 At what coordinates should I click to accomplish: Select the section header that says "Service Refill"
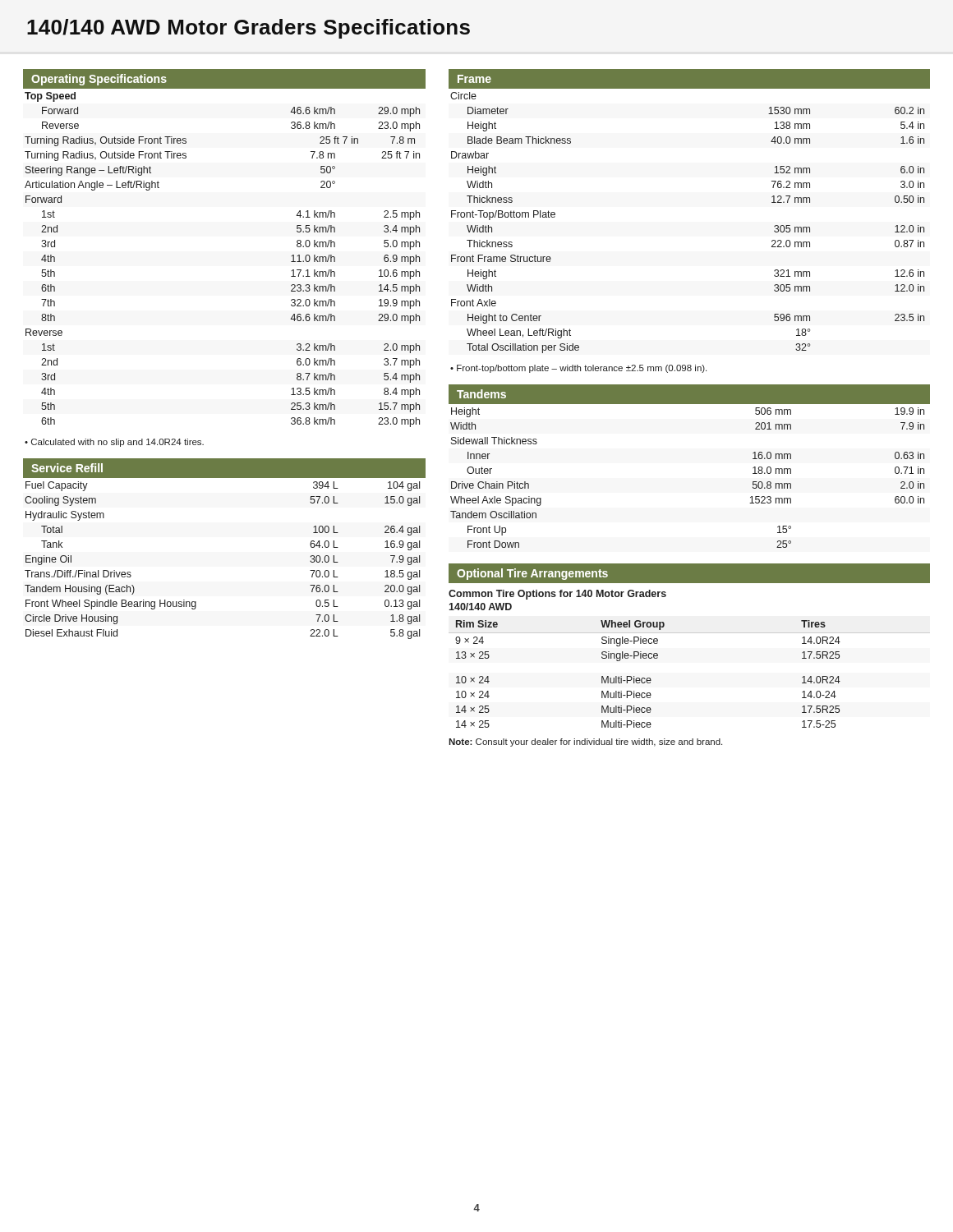pyautogui.click(x=67, y=468)
